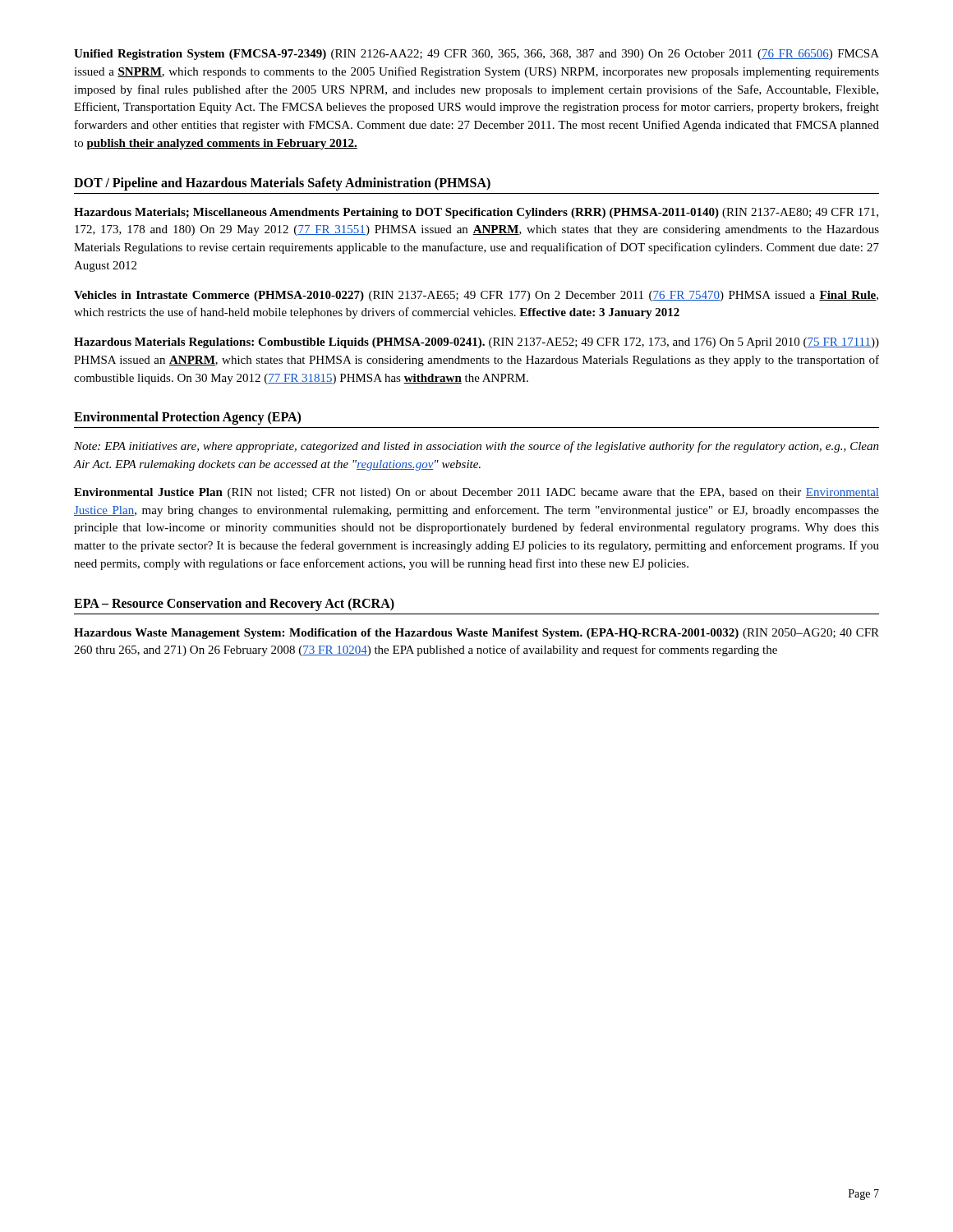Navigate to the text block starting "EPA – Resource Conservation"

[x=234, y=603]
